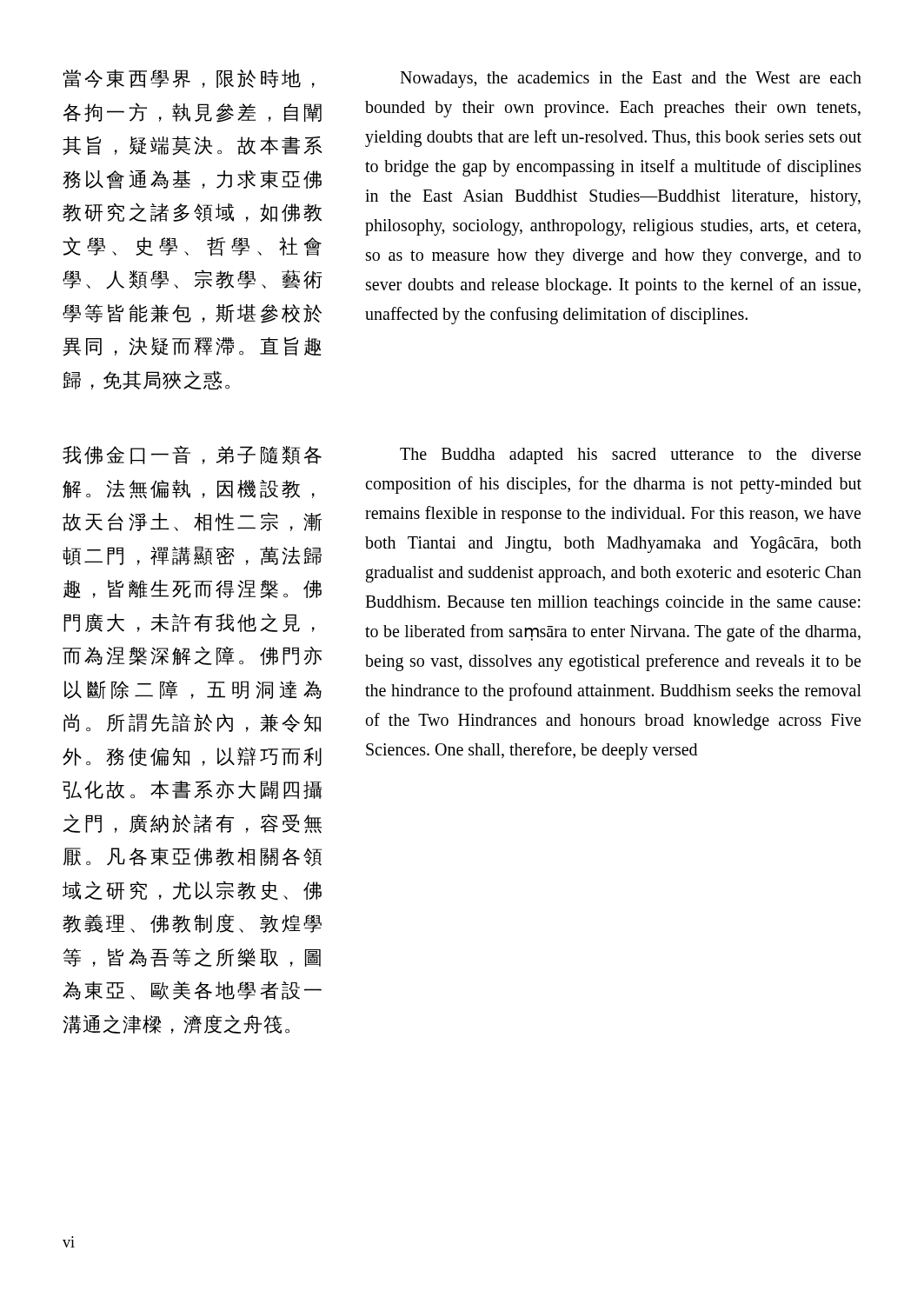Locate the text block containing "Nowadays, the academics"
The image size is (924, 1304).
(x=613, y=196)
